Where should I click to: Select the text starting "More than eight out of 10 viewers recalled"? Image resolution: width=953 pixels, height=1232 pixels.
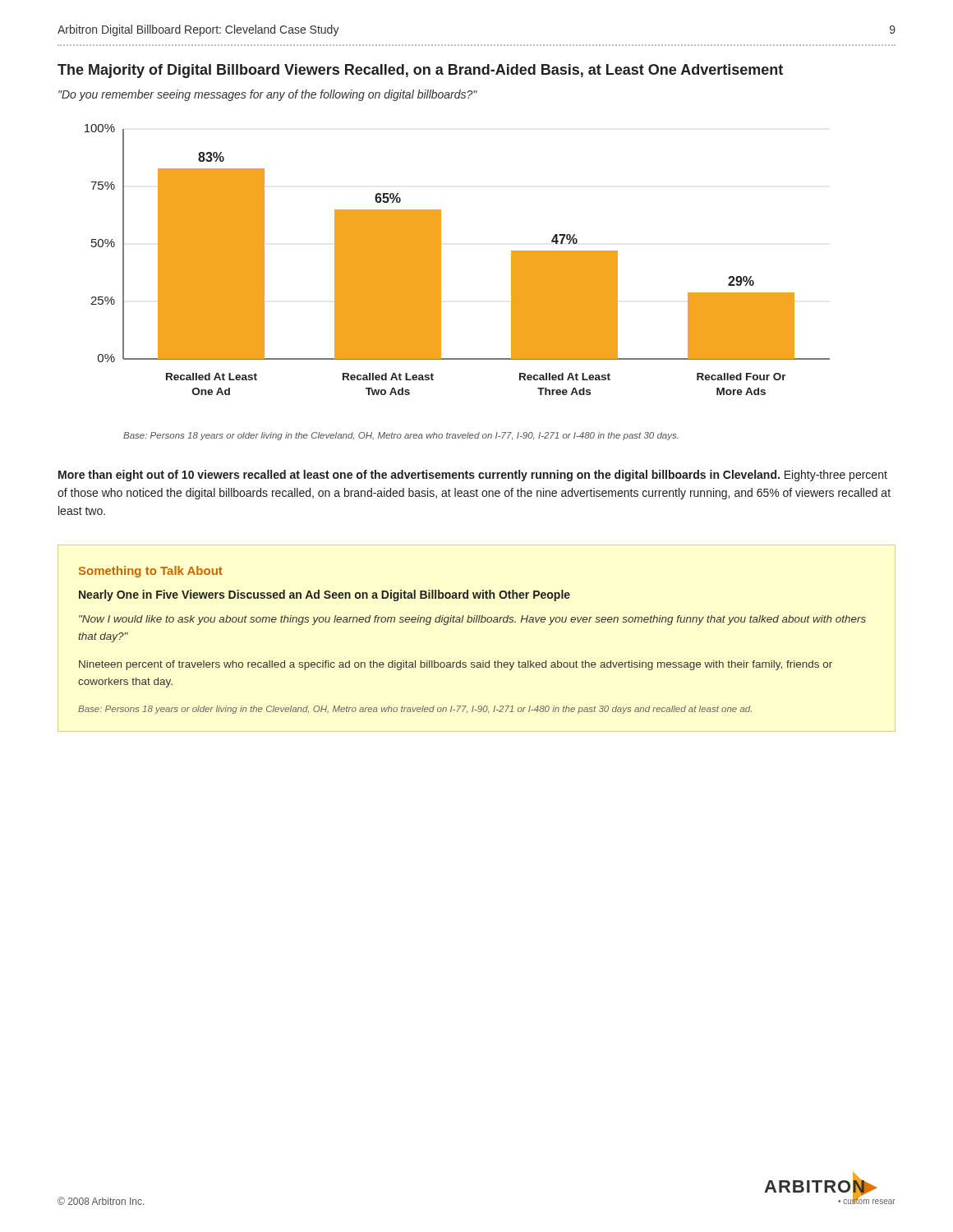[474, 493]
